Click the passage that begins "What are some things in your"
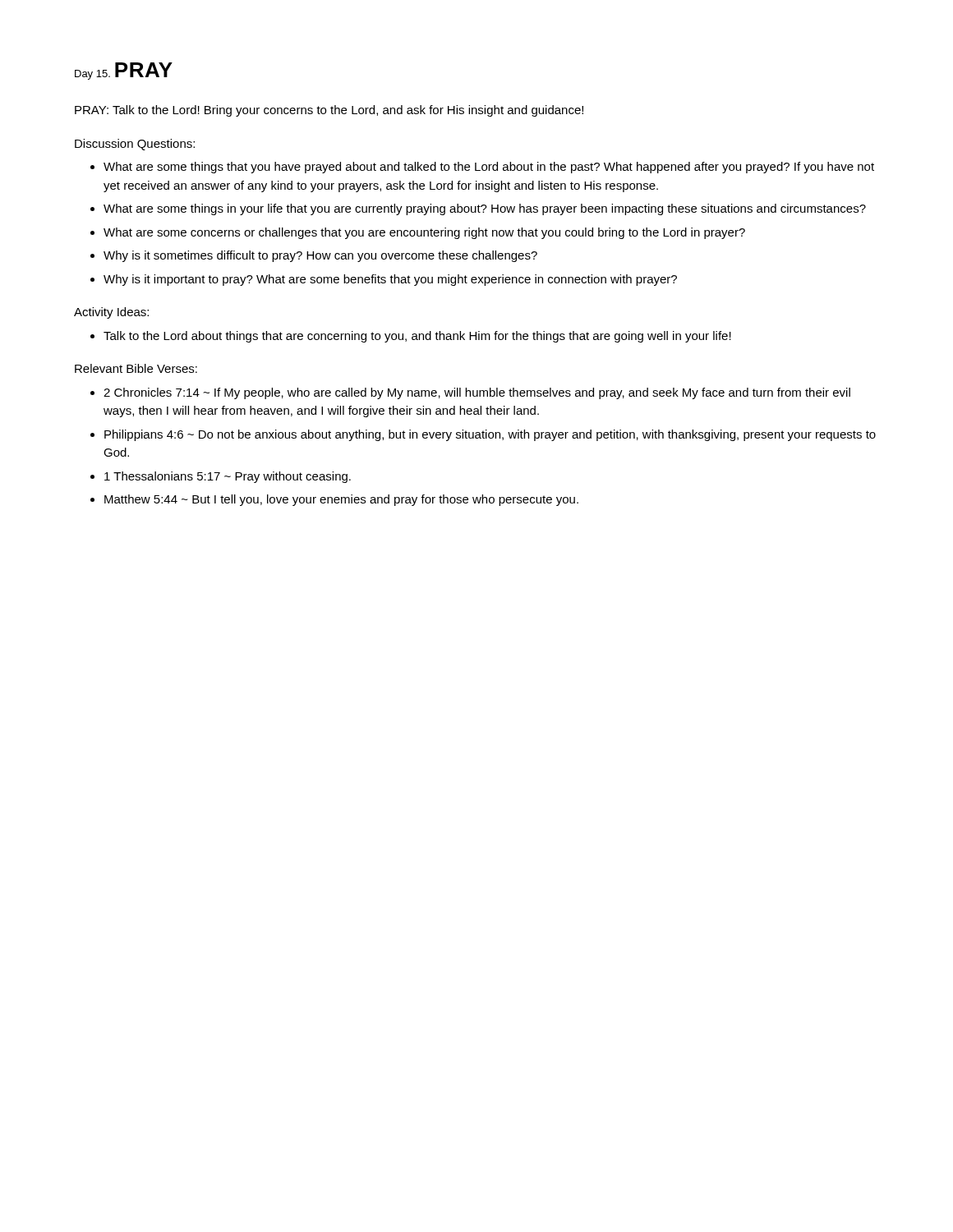This screenshot has height=1232, width=953. (485, 208)
